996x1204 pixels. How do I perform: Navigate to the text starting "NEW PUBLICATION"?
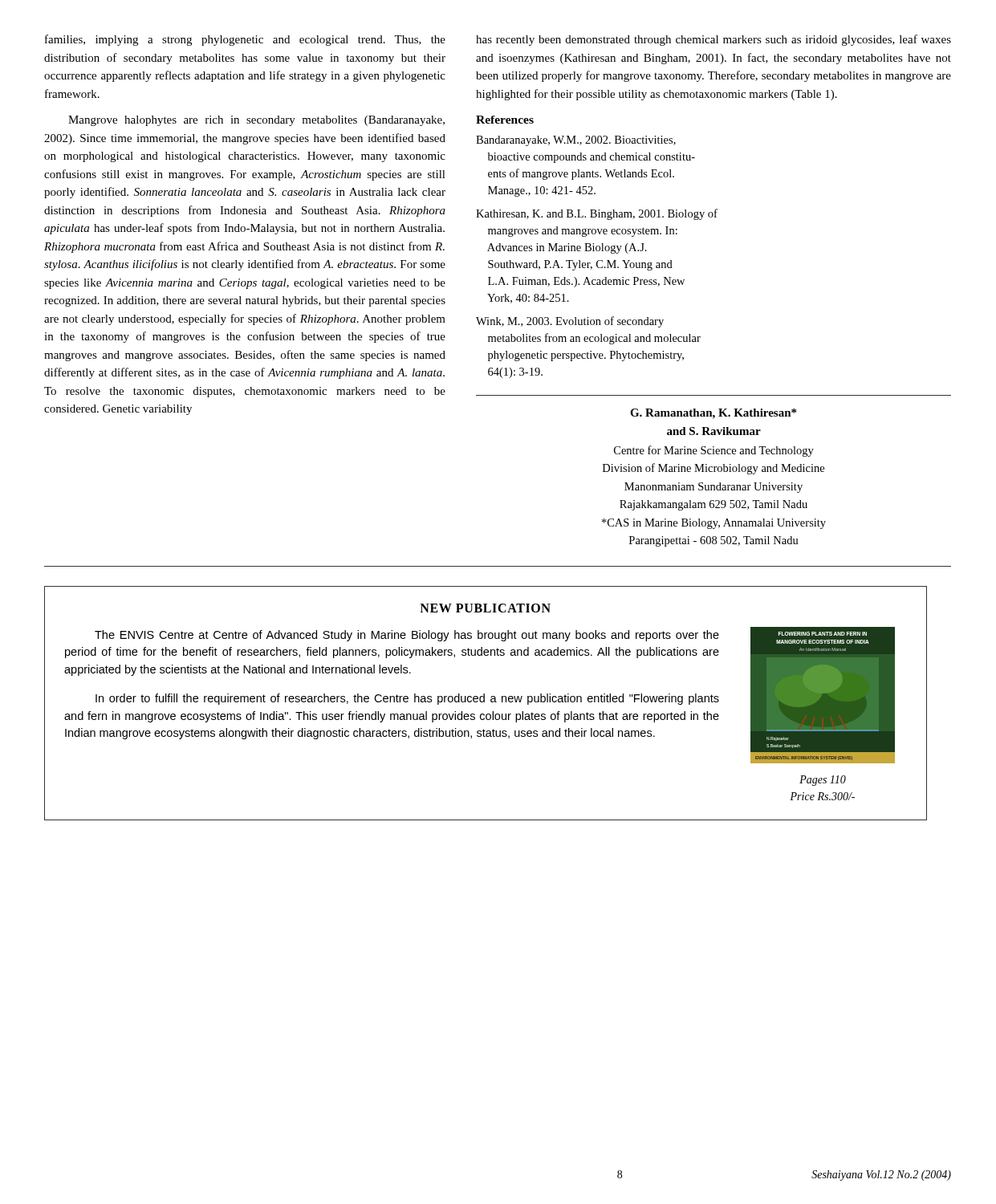[486, 608]
